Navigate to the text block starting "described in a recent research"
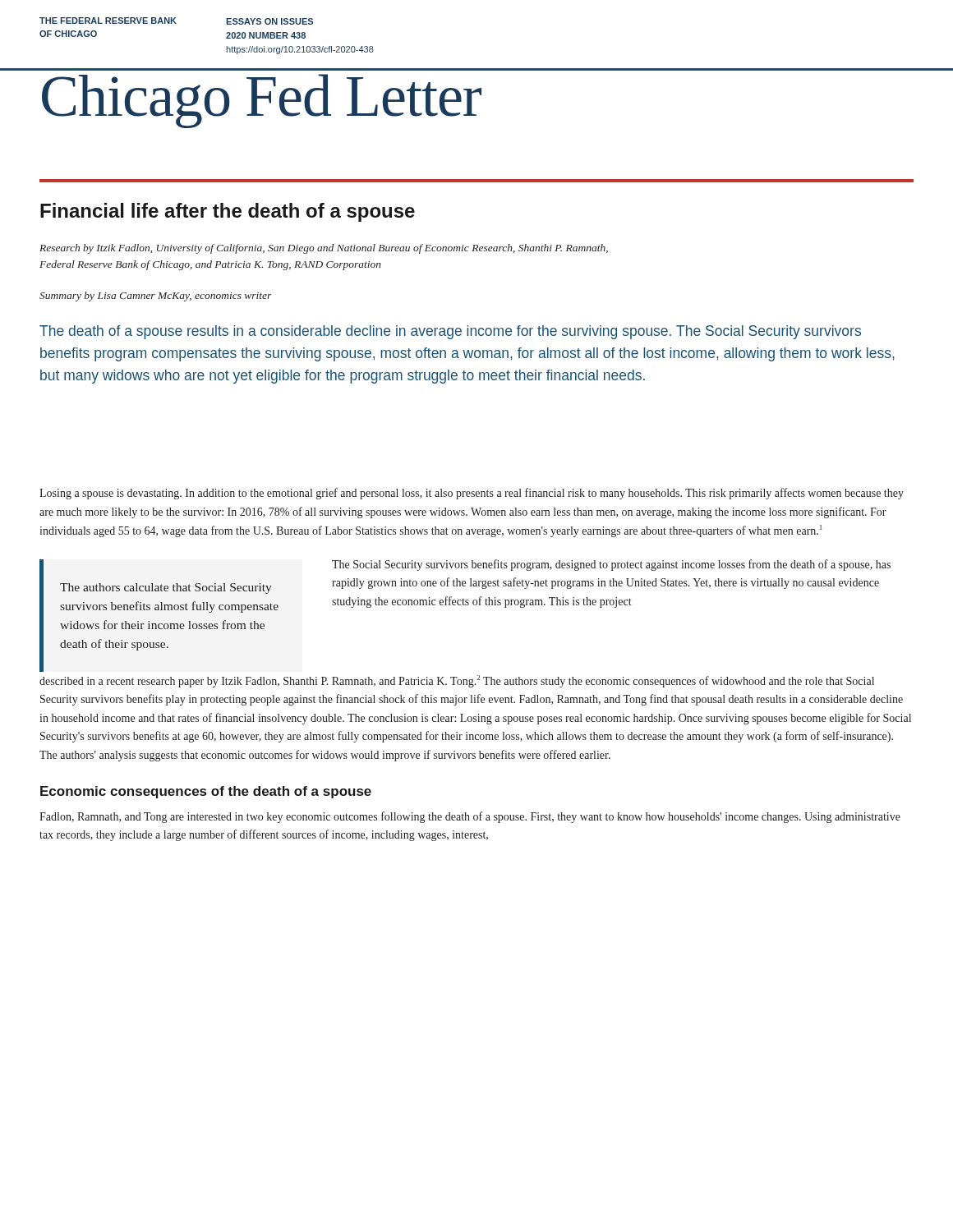The height and width of the screenshot is (1232, 953). (475, 717)
